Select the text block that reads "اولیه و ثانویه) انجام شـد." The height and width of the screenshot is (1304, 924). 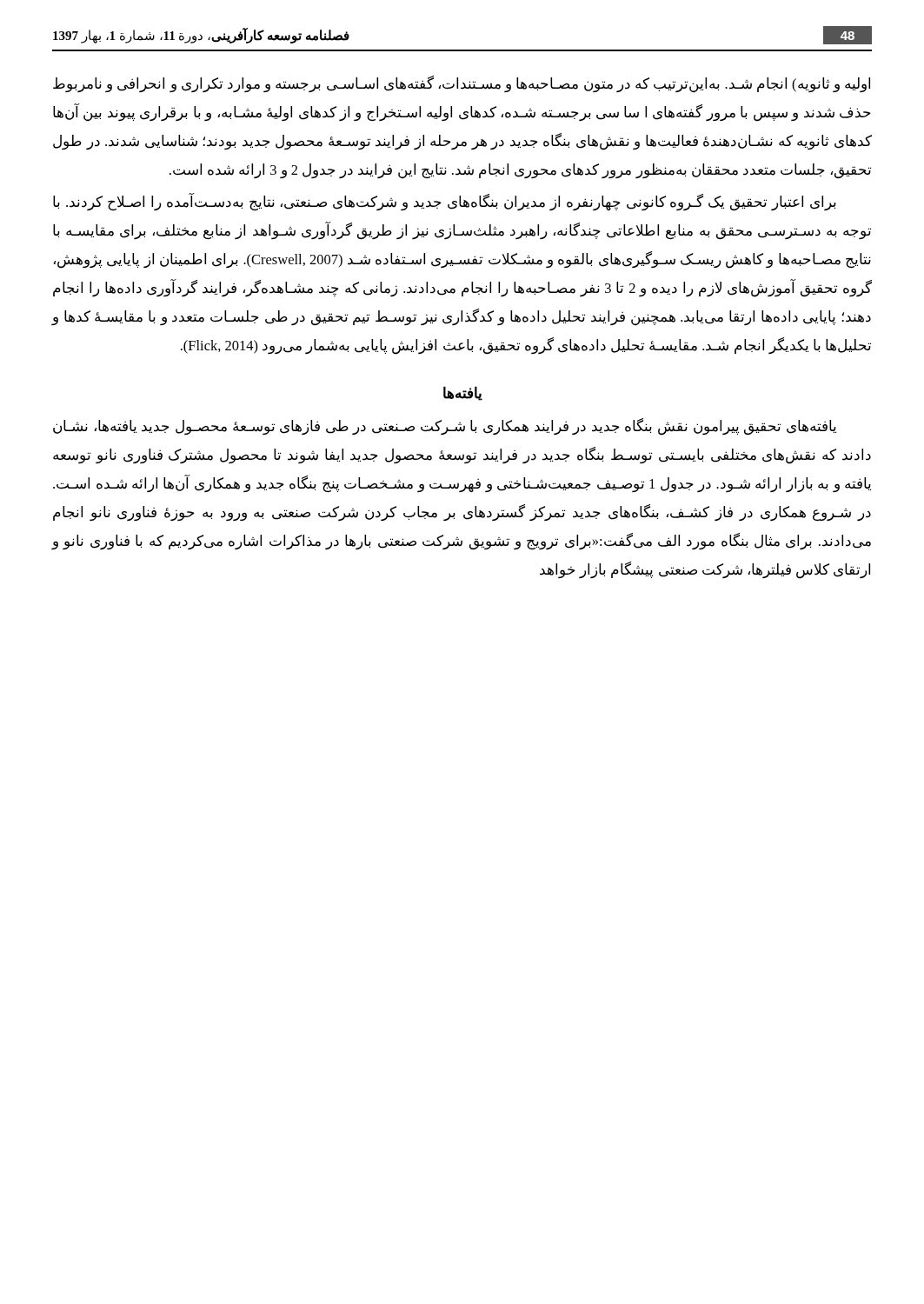click(462, 127)
